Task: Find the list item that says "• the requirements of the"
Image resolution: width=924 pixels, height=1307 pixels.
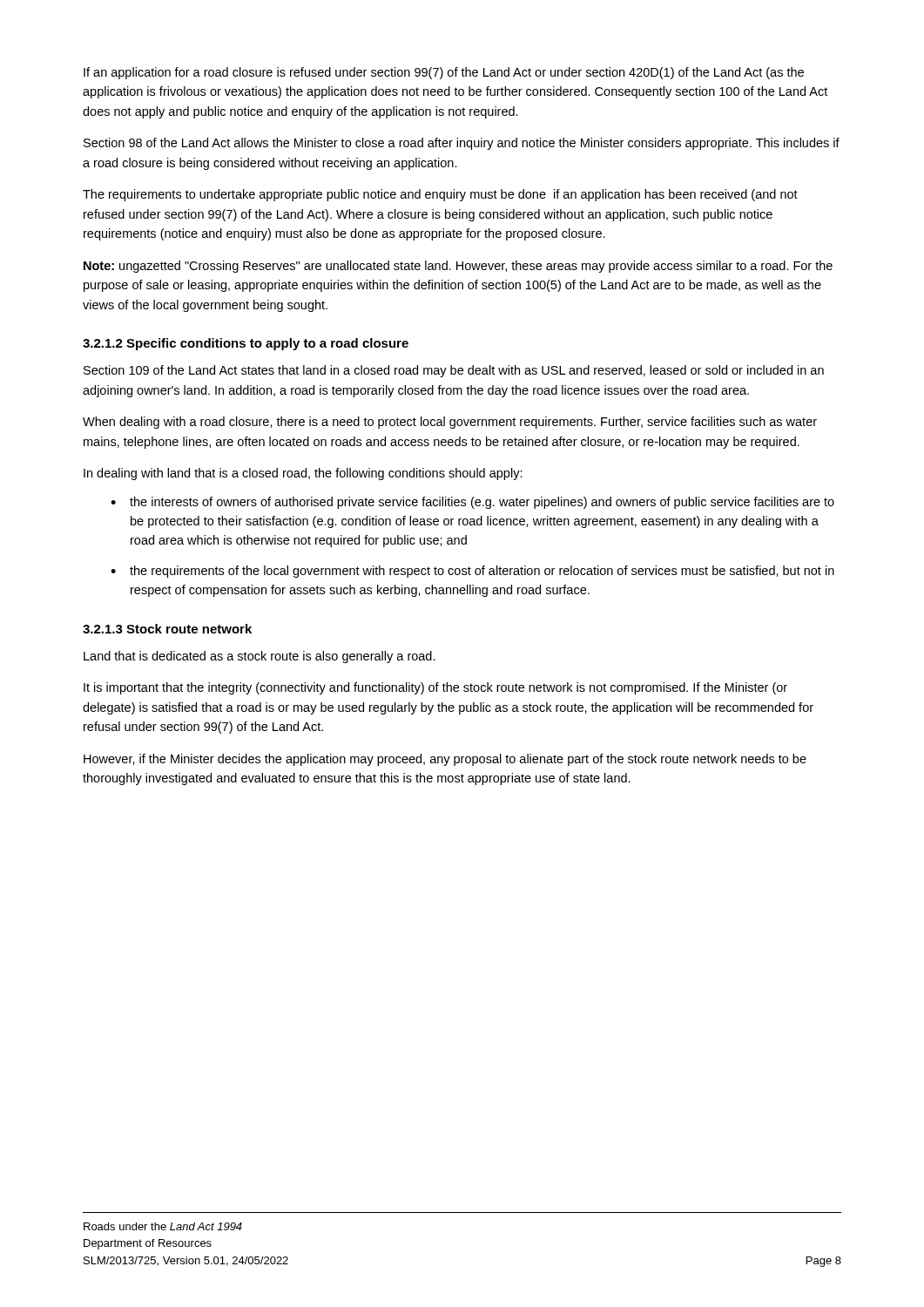Action: [x=476, y=581]
